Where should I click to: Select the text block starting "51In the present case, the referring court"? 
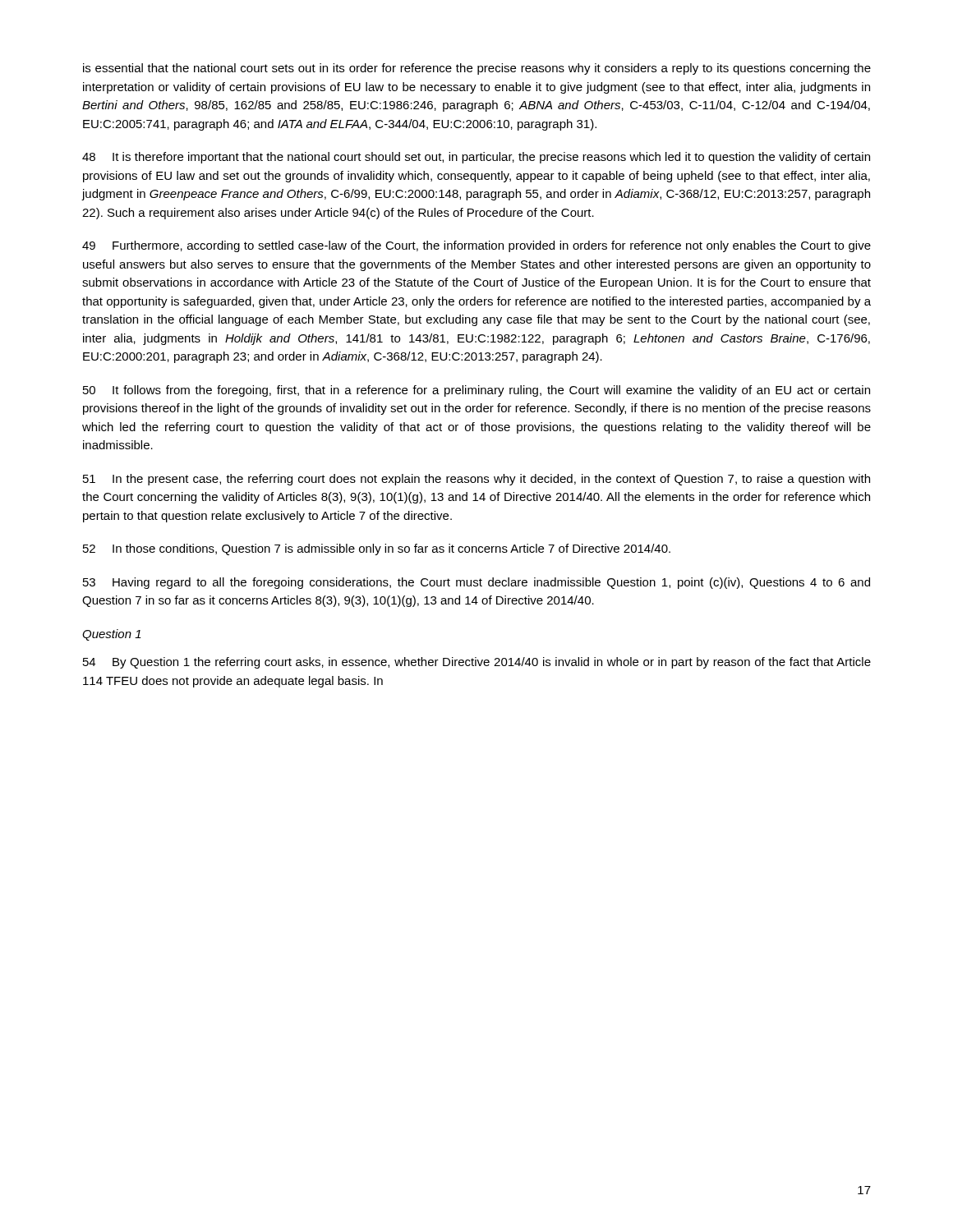point(476,496)
